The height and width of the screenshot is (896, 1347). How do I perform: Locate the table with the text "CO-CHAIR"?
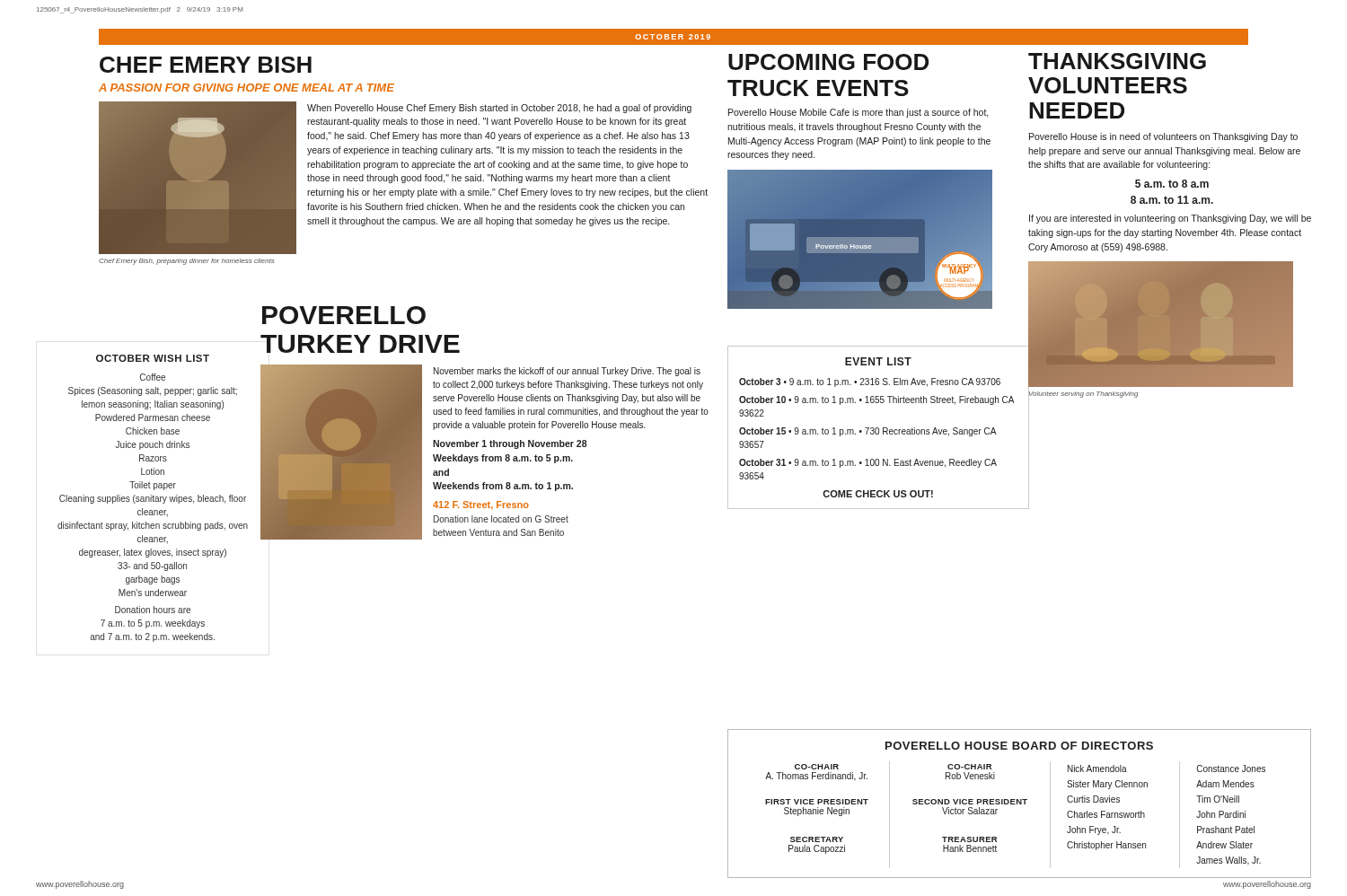tap(1019, 815)
